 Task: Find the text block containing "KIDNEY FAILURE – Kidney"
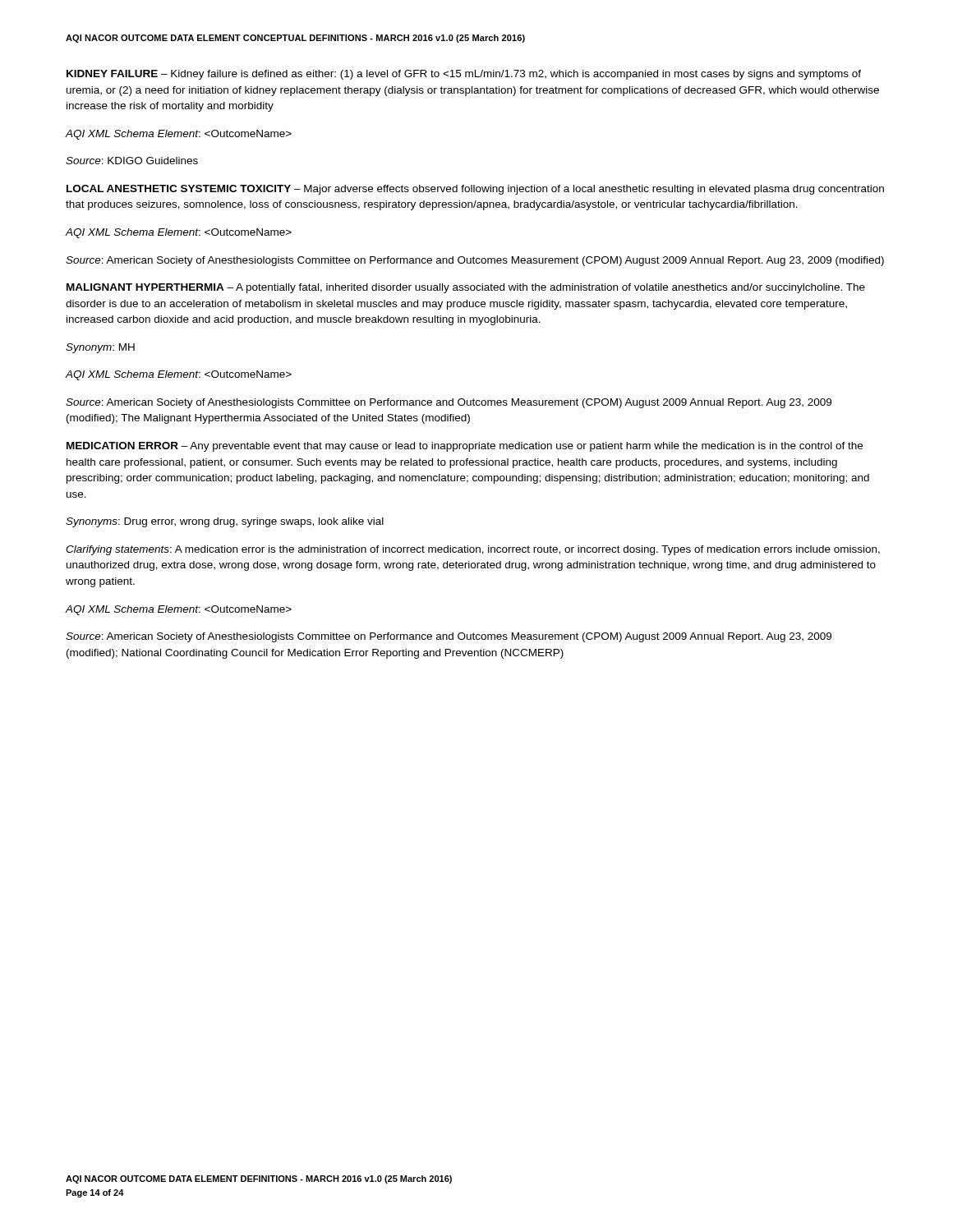(x=476, y=90)
